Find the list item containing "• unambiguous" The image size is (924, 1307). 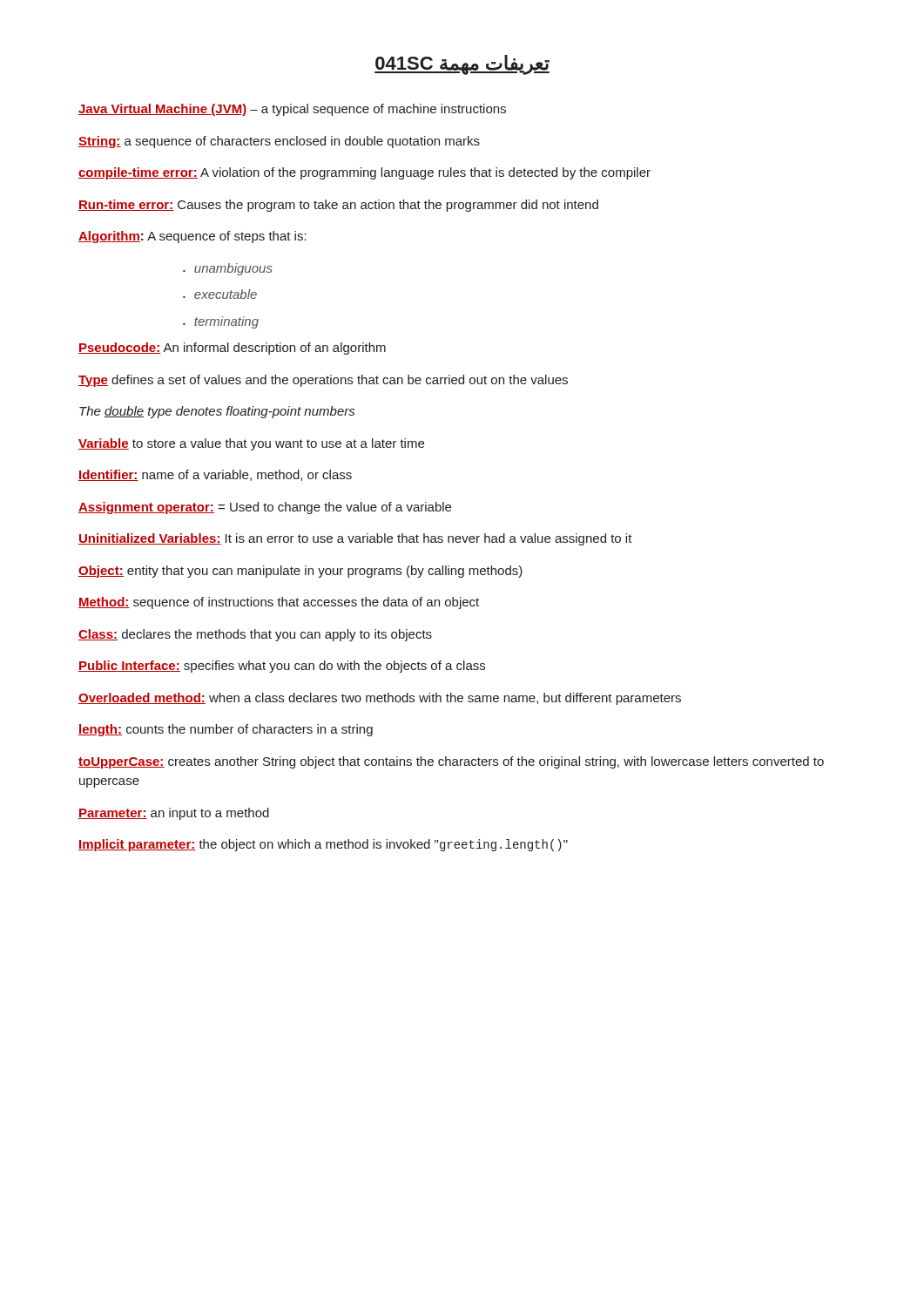coord(228,268)
